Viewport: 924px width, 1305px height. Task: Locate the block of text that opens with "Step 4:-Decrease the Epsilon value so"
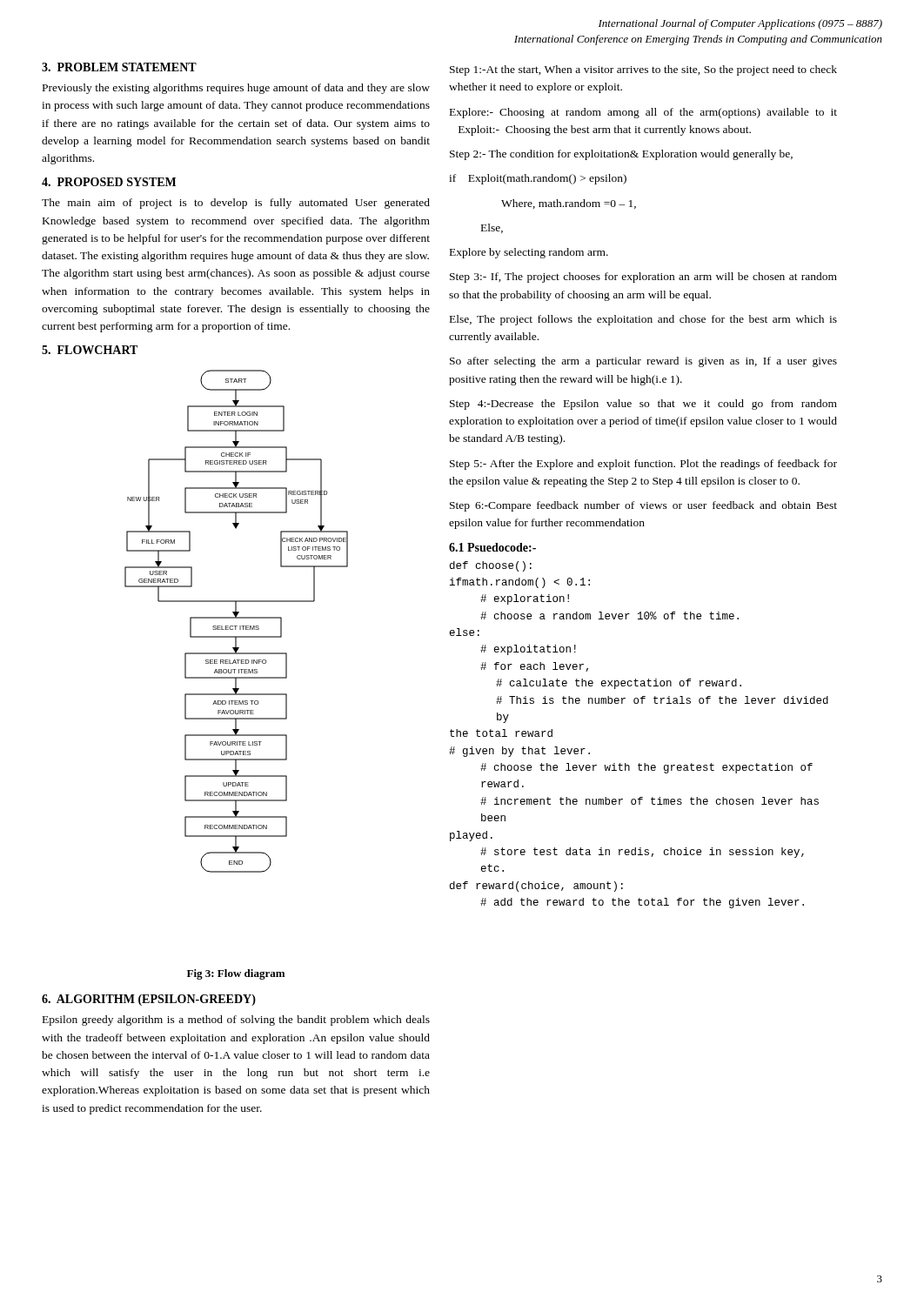pyautogui.click(x=643, y=421)
